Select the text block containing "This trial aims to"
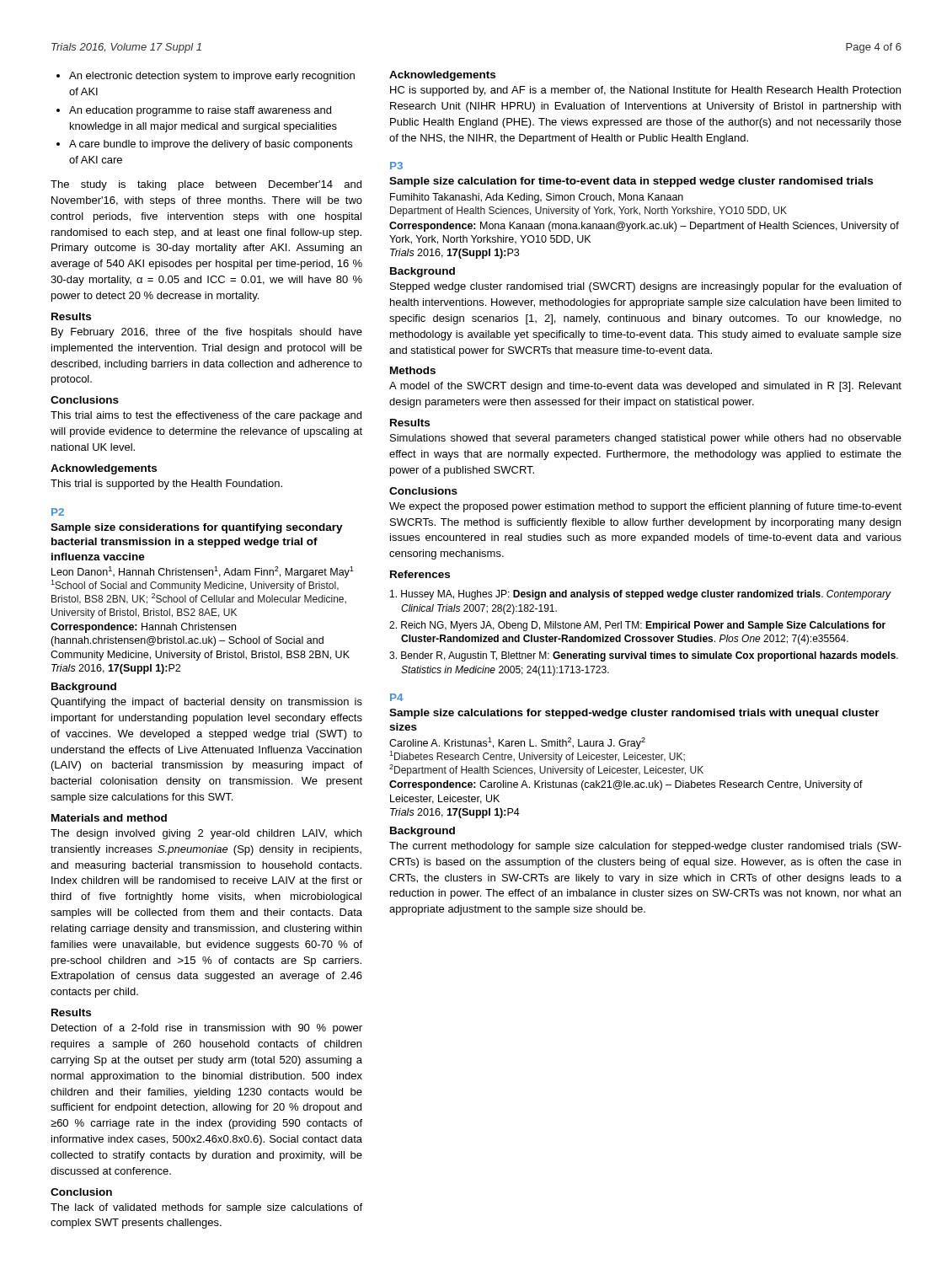This screenshot has height=1264, width=952. coord(206,431)
